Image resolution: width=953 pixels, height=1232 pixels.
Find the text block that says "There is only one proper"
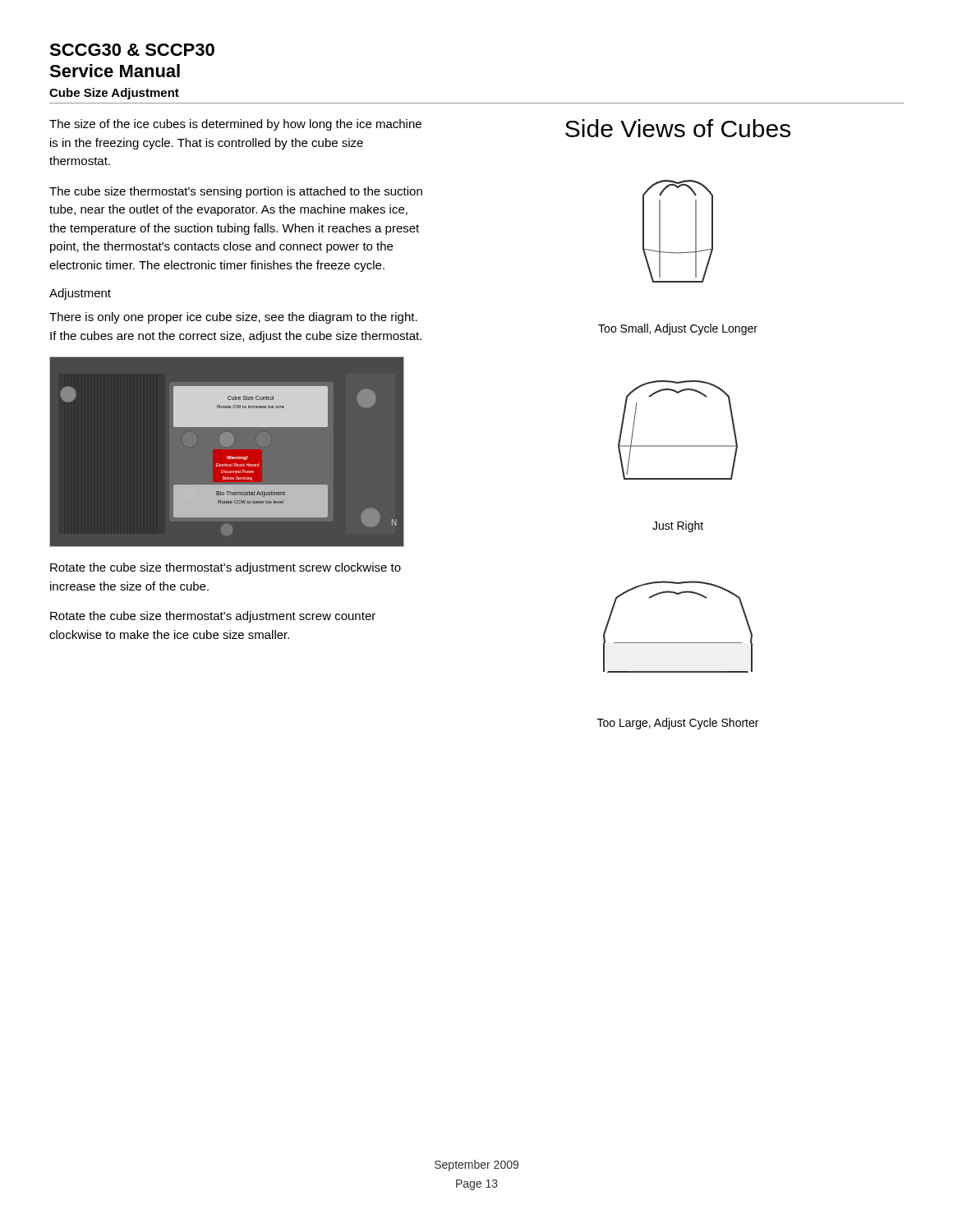coord(238,326)
